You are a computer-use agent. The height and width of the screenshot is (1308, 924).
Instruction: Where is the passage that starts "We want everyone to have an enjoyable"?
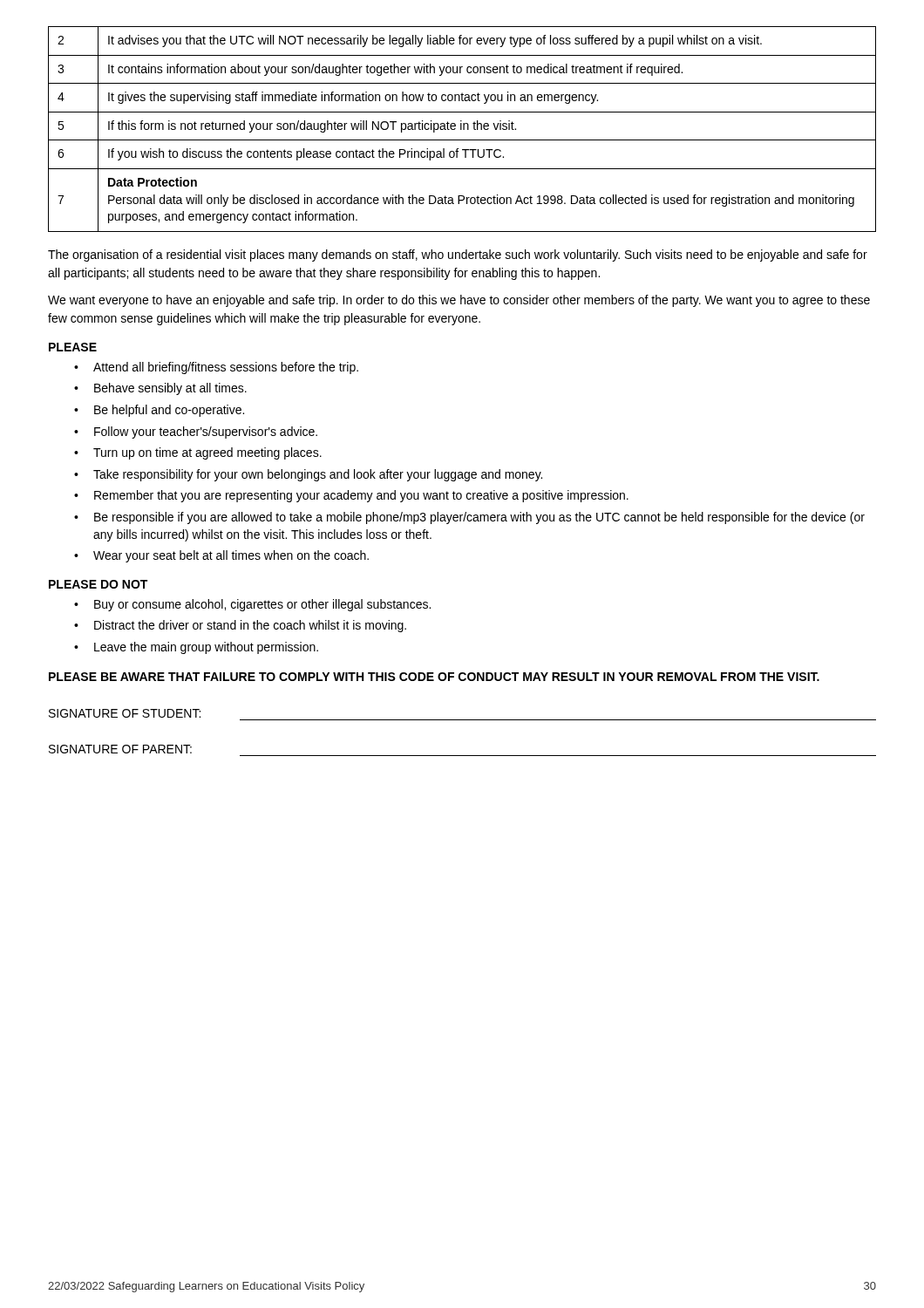pos(459,309)
